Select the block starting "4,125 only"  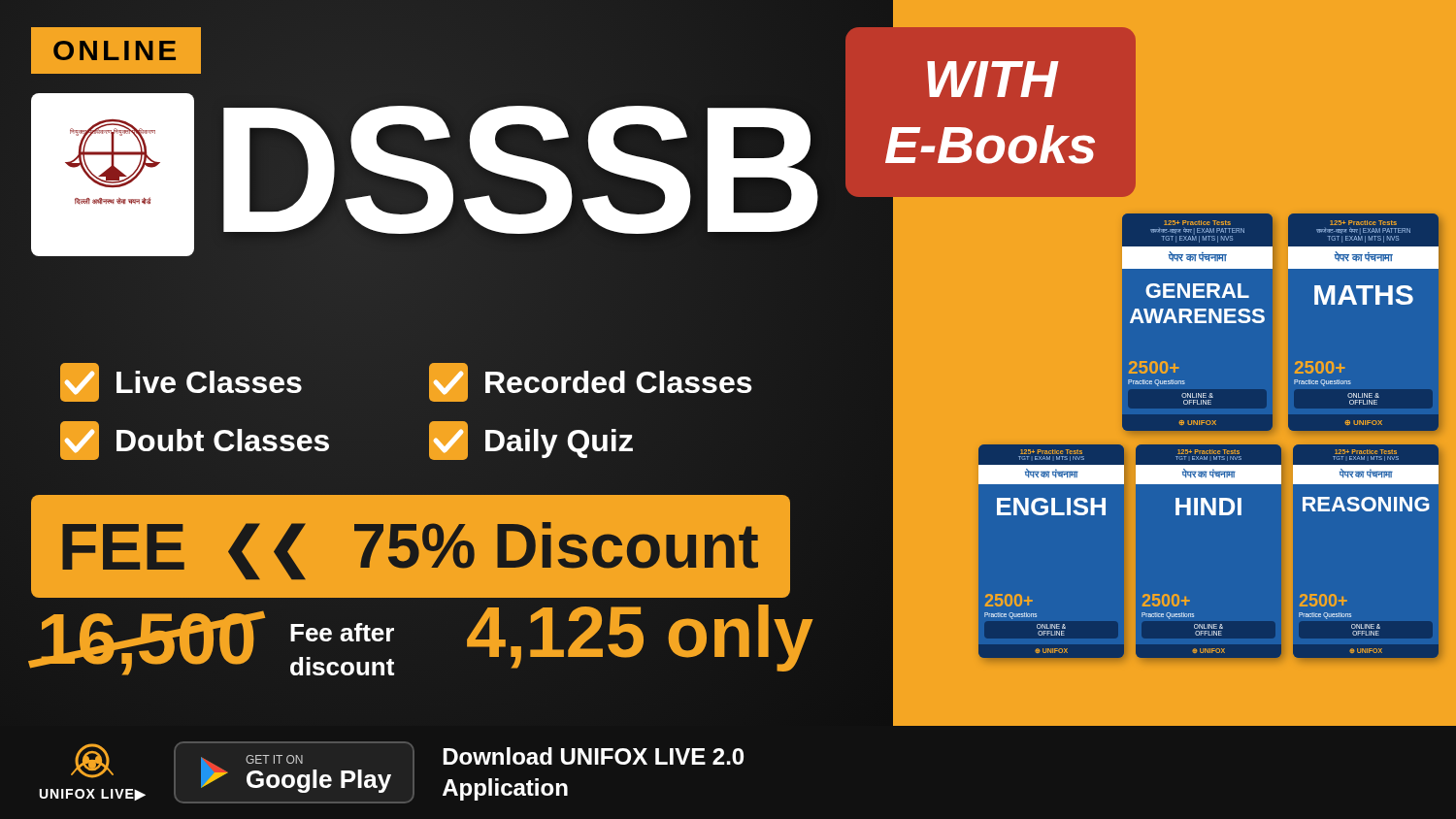640,633
